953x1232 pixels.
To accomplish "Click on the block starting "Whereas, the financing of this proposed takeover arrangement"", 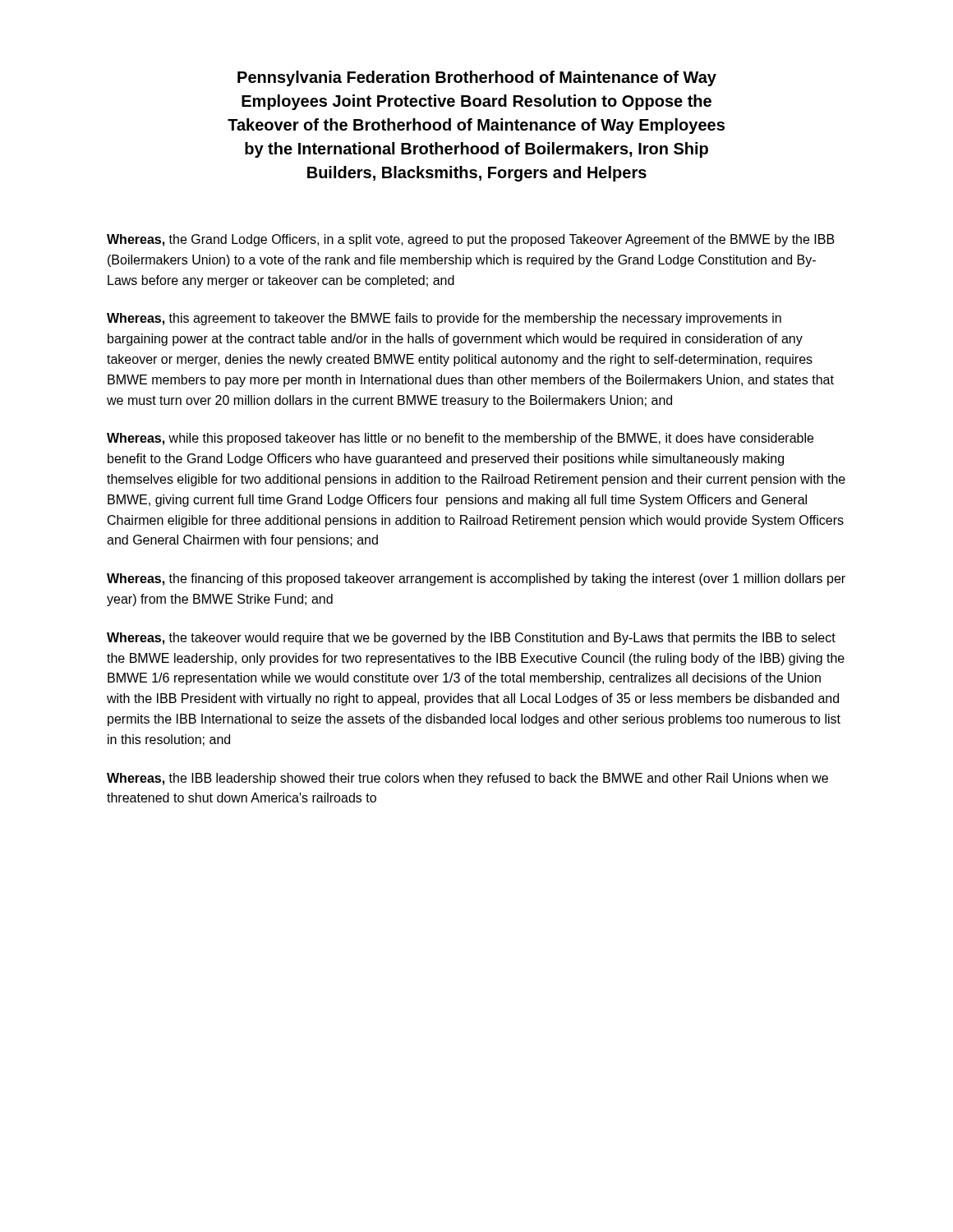I will pyautogui.click(x=476, y=589).
